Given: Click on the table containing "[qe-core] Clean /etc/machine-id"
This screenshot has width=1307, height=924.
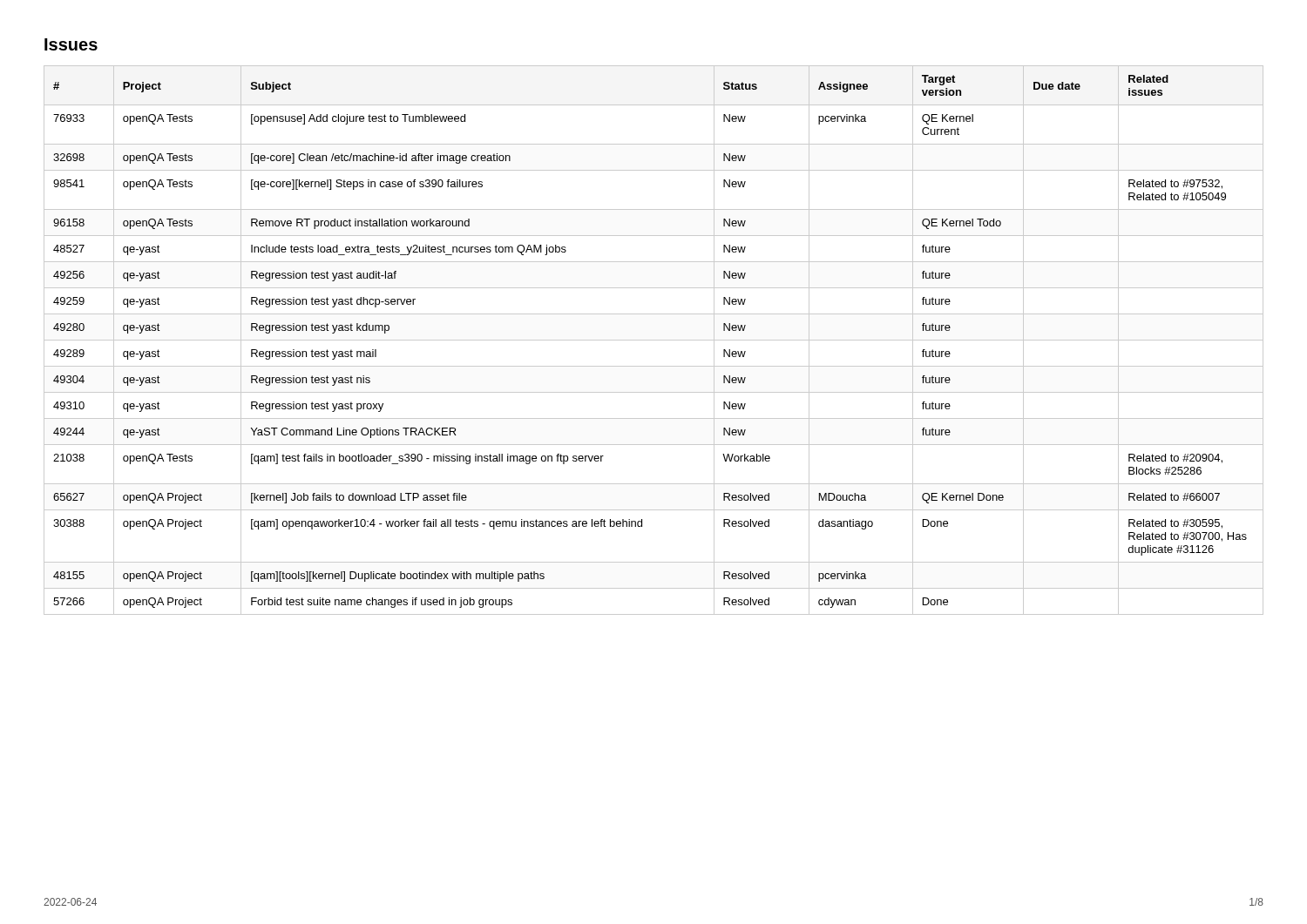Looking at the screenshot, I should click(x=654, y=340).
